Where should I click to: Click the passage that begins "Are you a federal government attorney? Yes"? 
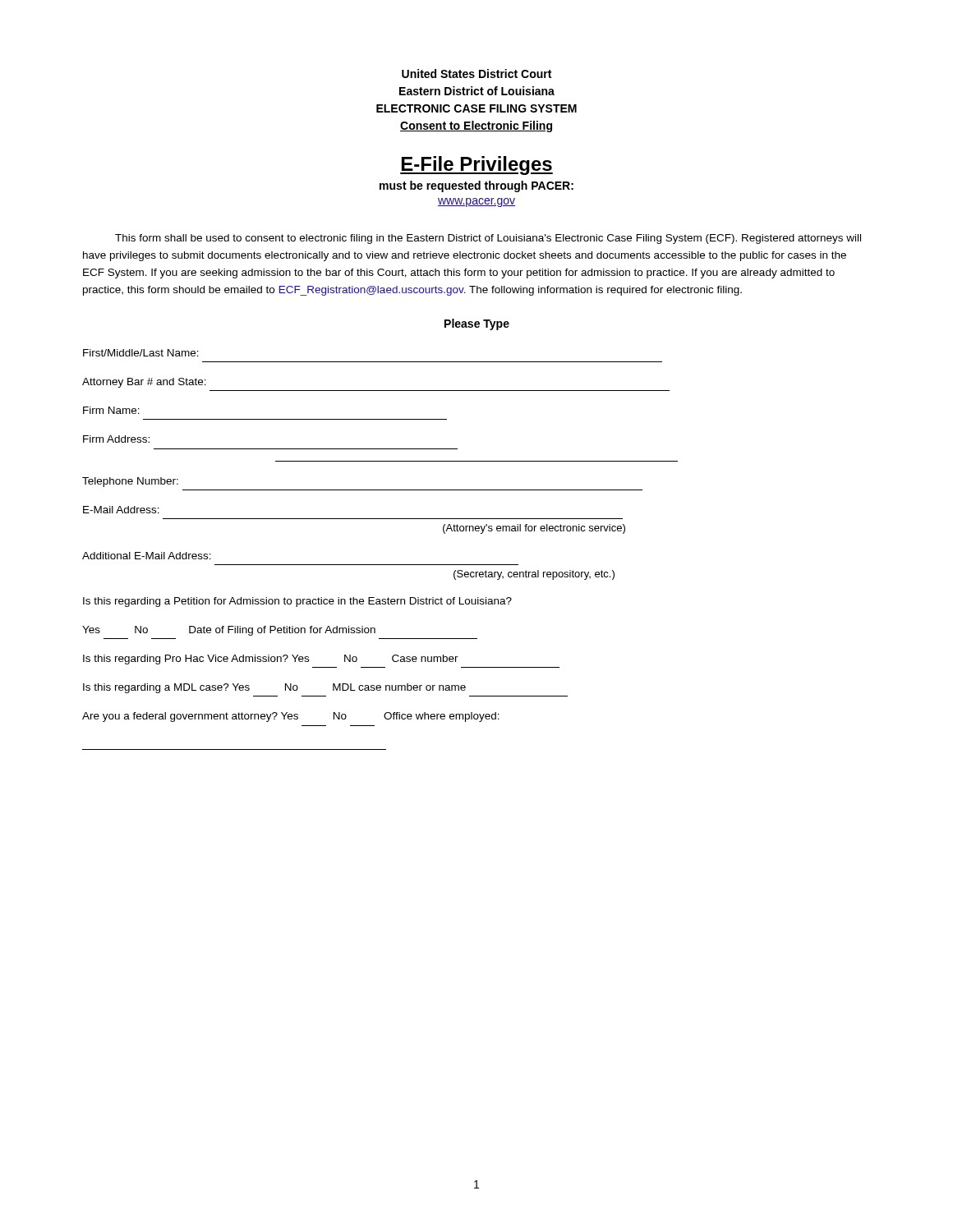pyautogui.click(x=291, y=729)
